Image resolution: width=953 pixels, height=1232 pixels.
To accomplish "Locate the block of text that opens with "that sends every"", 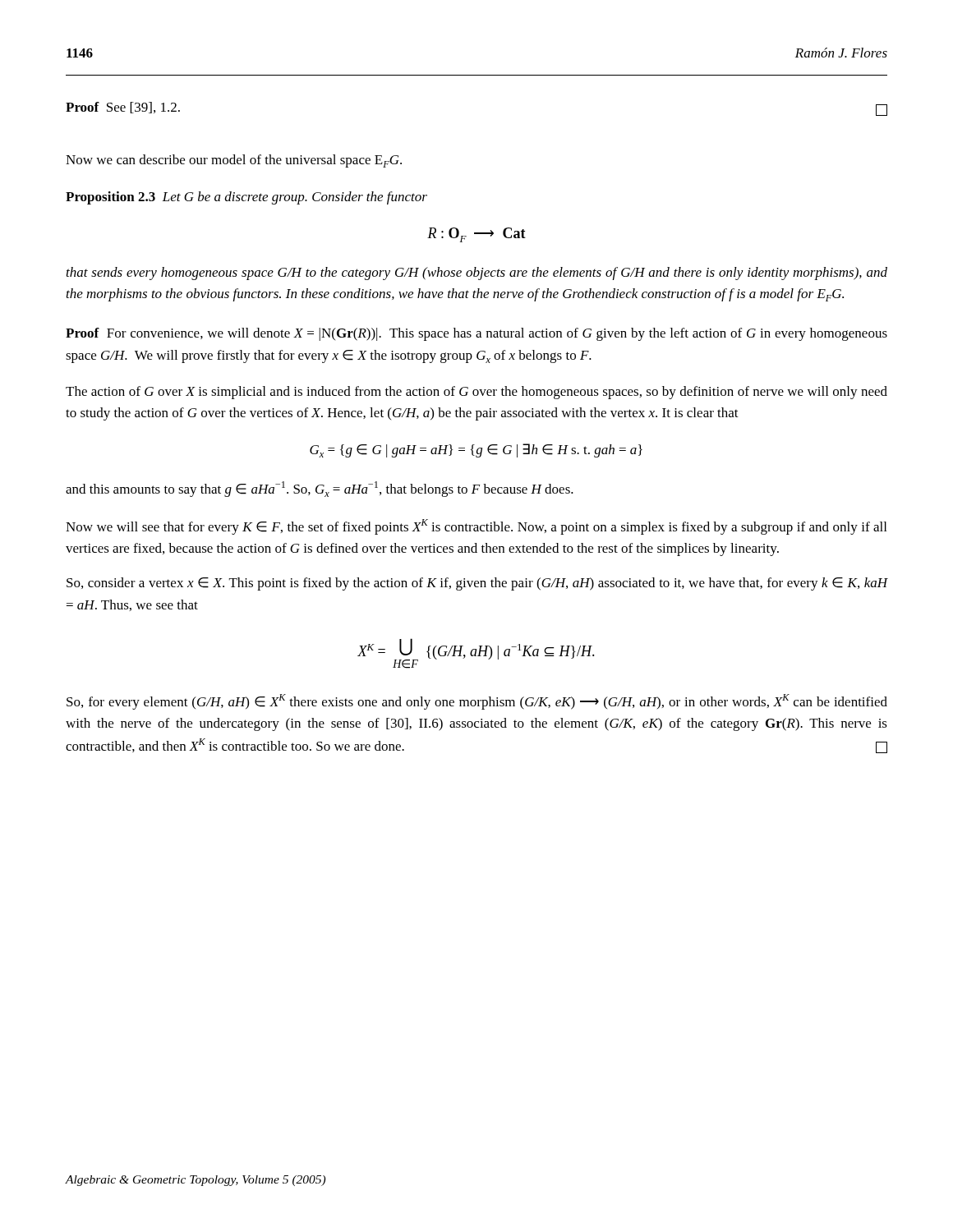I will coord(476,284).
